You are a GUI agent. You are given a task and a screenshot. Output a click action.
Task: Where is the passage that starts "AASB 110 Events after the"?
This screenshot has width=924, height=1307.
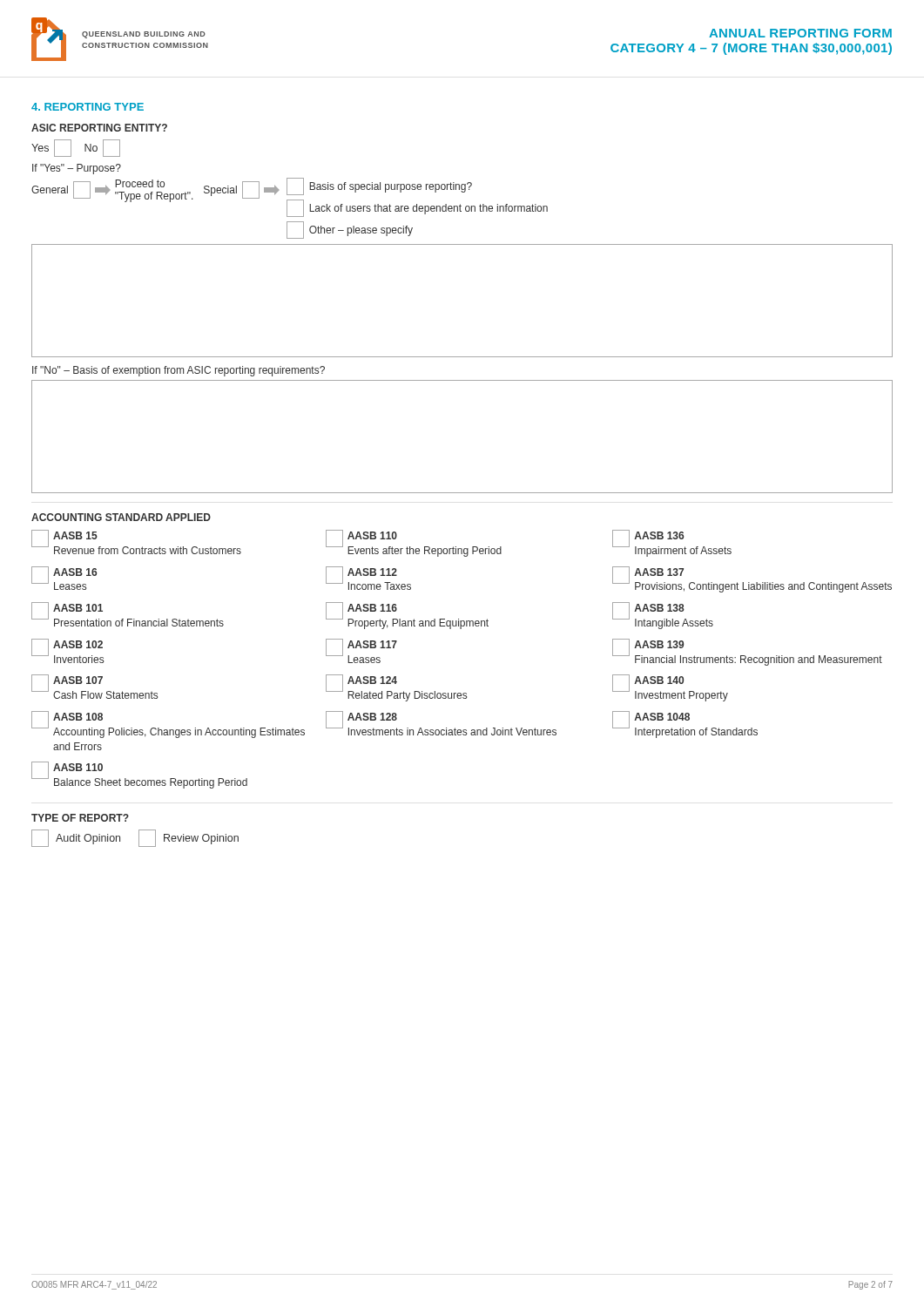pyautogui.click(x=414, y=544)
